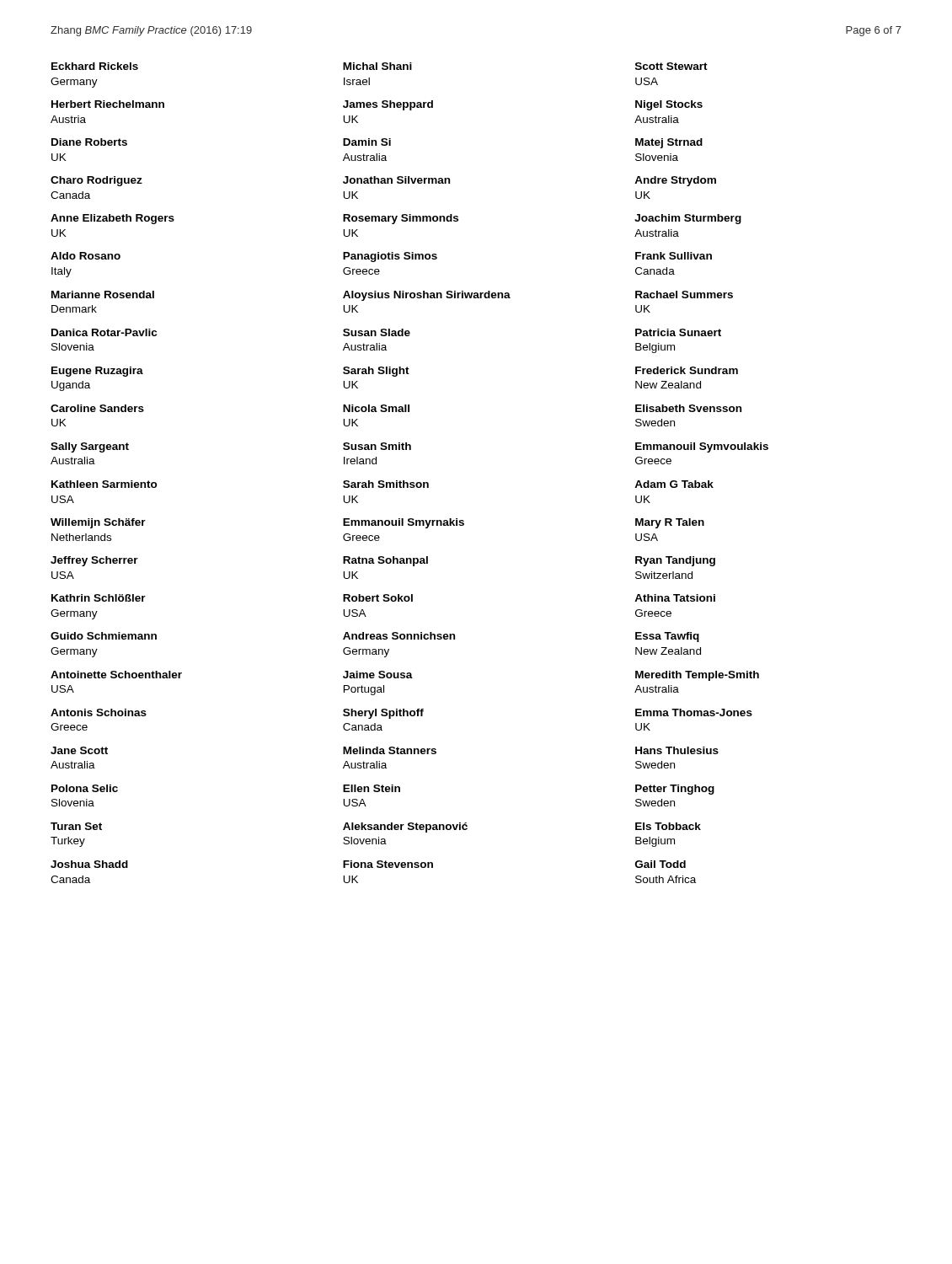Find the text block starting "Emmanouil SmyrnakisGreece"
952x1264 pixels.
click(x=404, y=523)
